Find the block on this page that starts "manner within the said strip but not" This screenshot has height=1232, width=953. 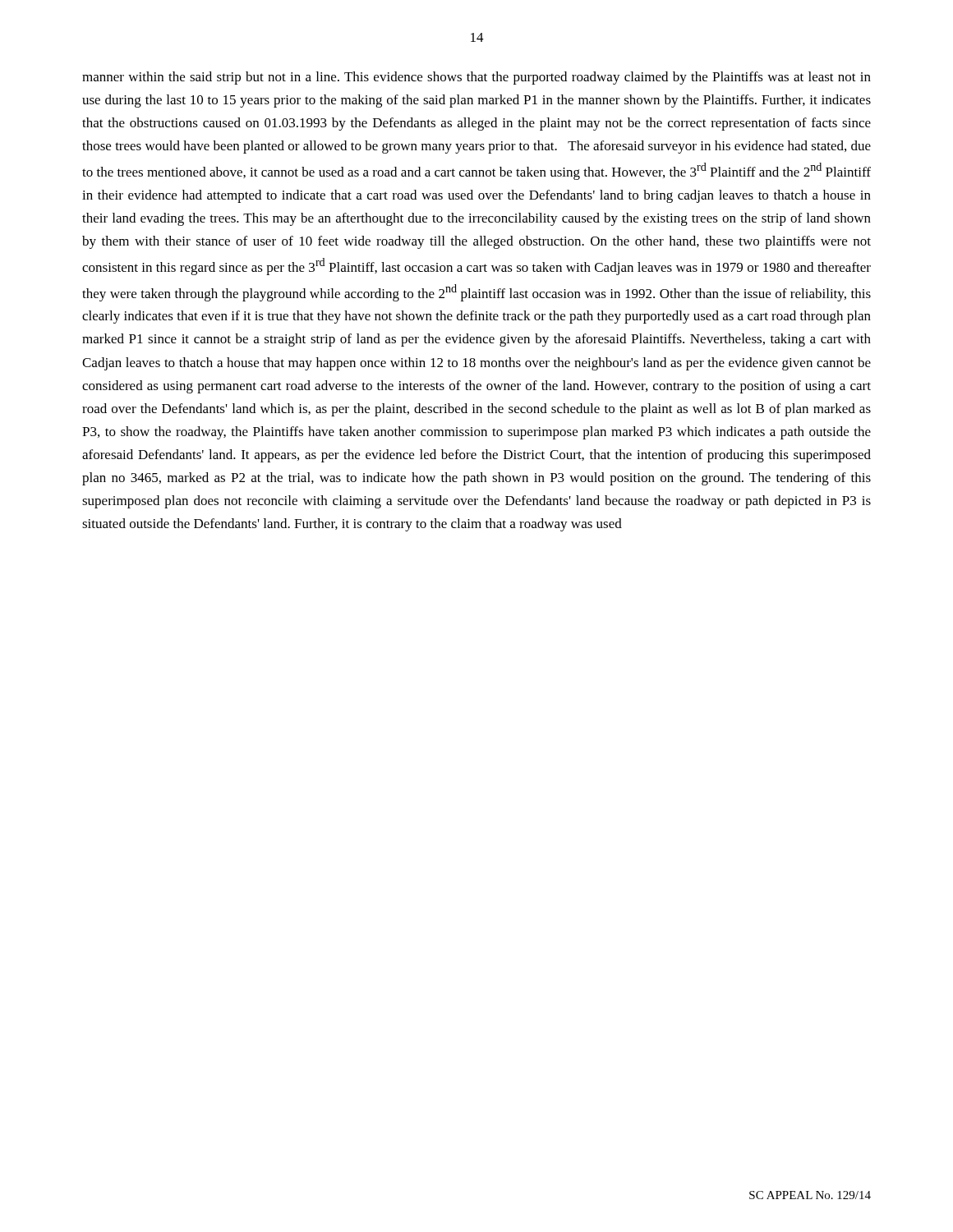(x=476, y=300)
